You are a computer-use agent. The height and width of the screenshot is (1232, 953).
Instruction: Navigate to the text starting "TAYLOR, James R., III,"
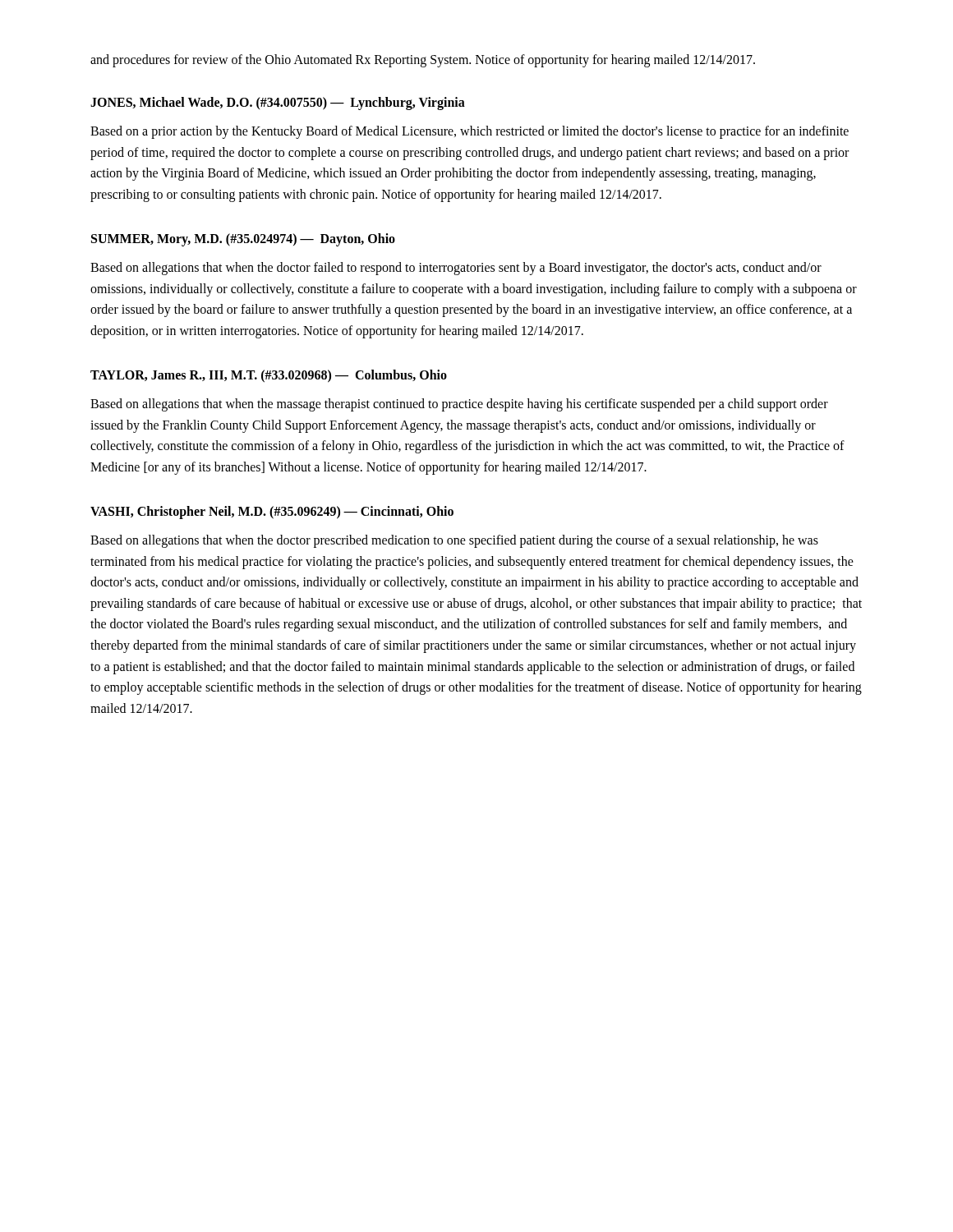[x=269, y=375]
